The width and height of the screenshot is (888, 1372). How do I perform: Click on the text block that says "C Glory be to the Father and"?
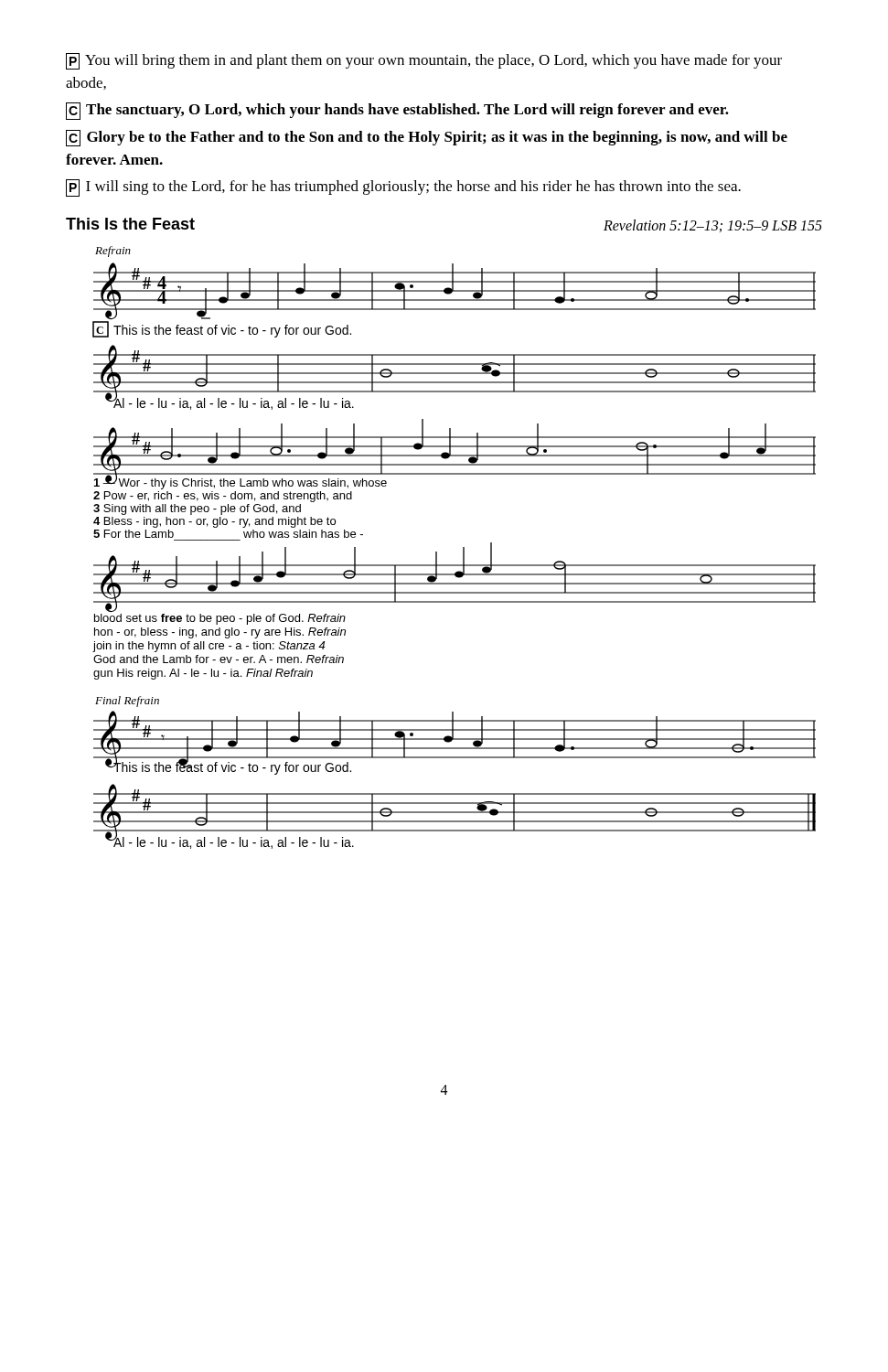click(427, 148)
